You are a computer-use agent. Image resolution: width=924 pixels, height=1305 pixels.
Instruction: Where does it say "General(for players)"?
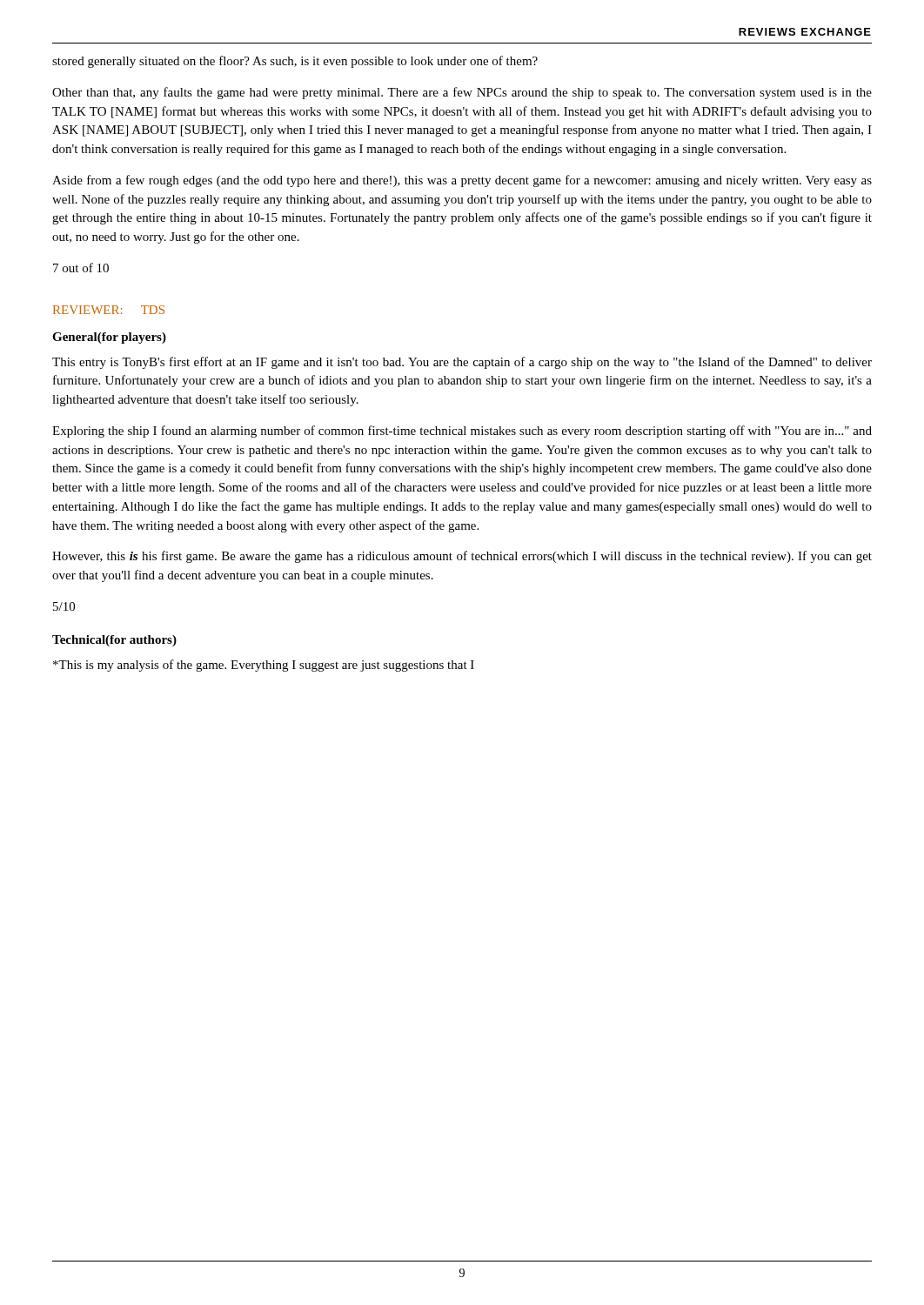click(x=109, y=336)
